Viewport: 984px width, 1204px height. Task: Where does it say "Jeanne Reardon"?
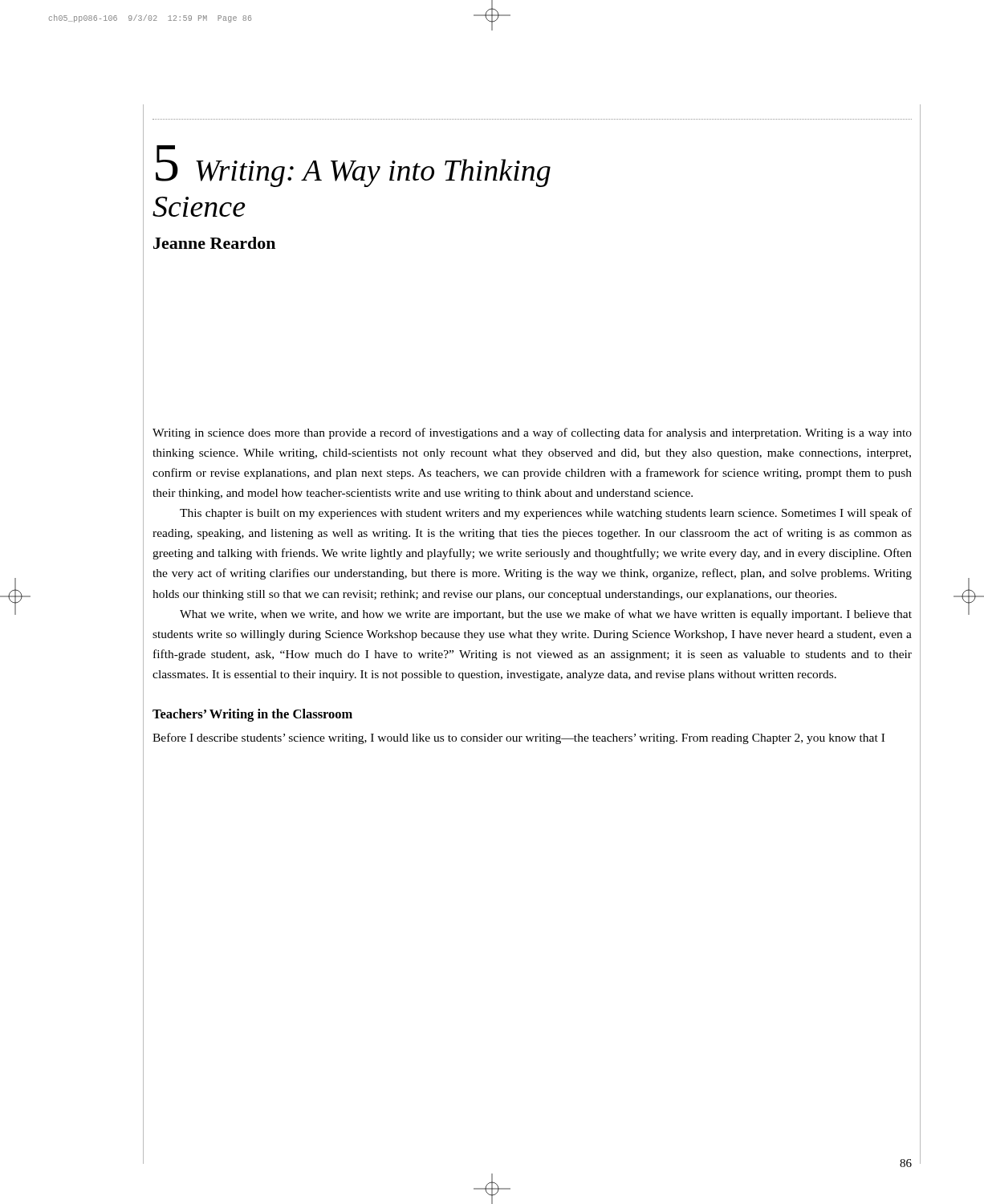click(214, 243)
